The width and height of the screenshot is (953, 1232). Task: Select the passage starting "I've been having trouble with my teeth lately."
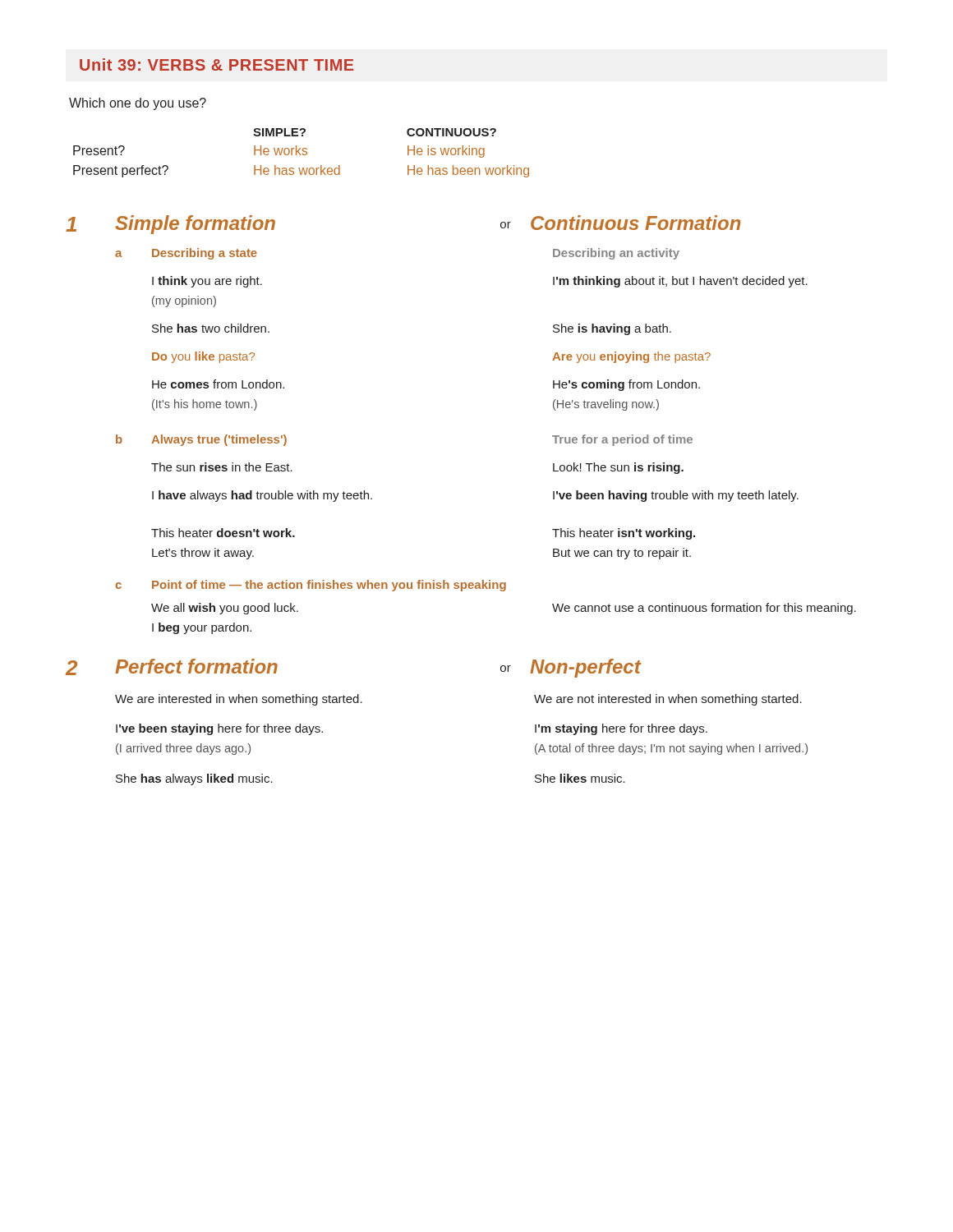tap(676, 495)
